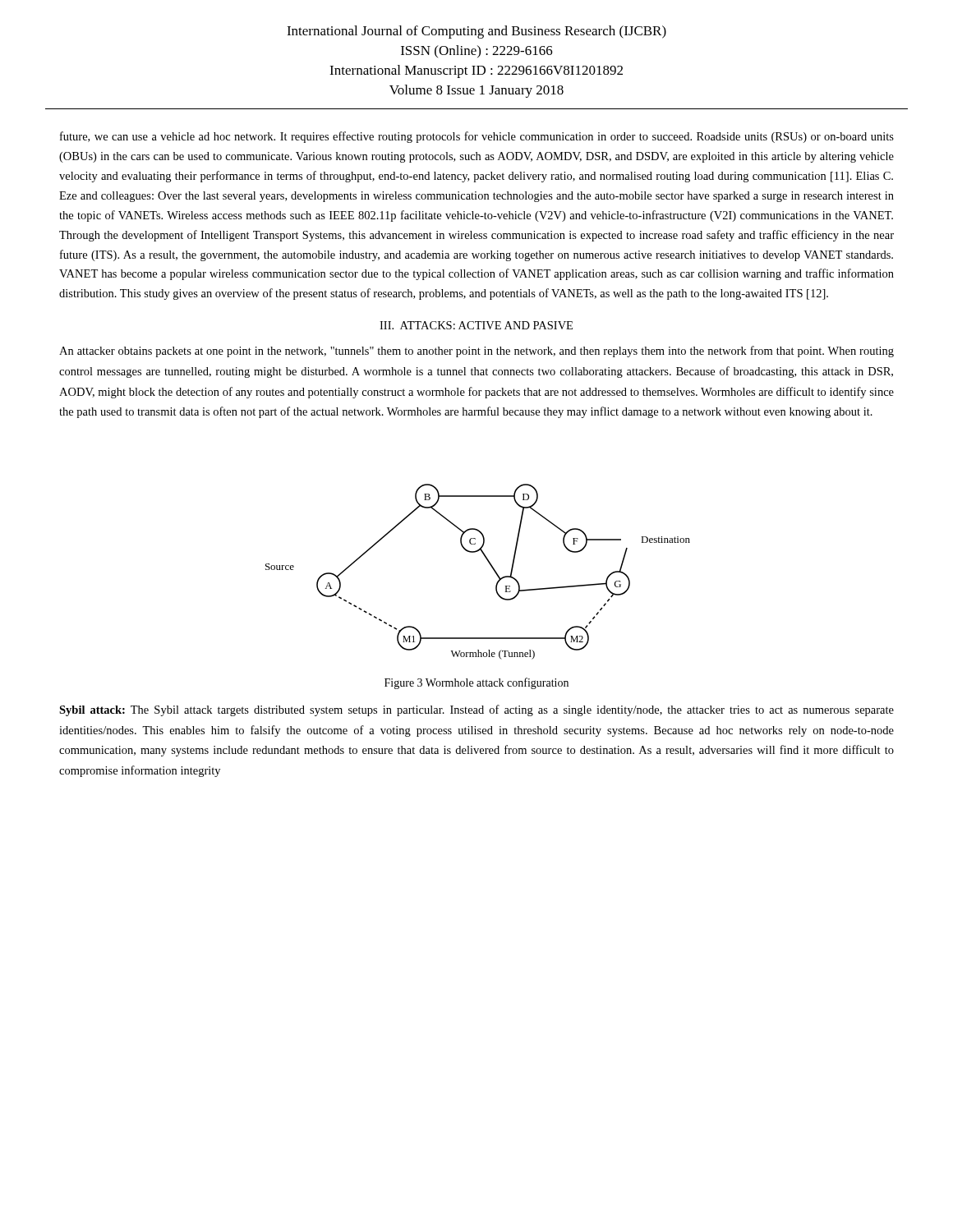Point to the block beginning "Sybil attack: The Sybil"

(x=476, y=740)
